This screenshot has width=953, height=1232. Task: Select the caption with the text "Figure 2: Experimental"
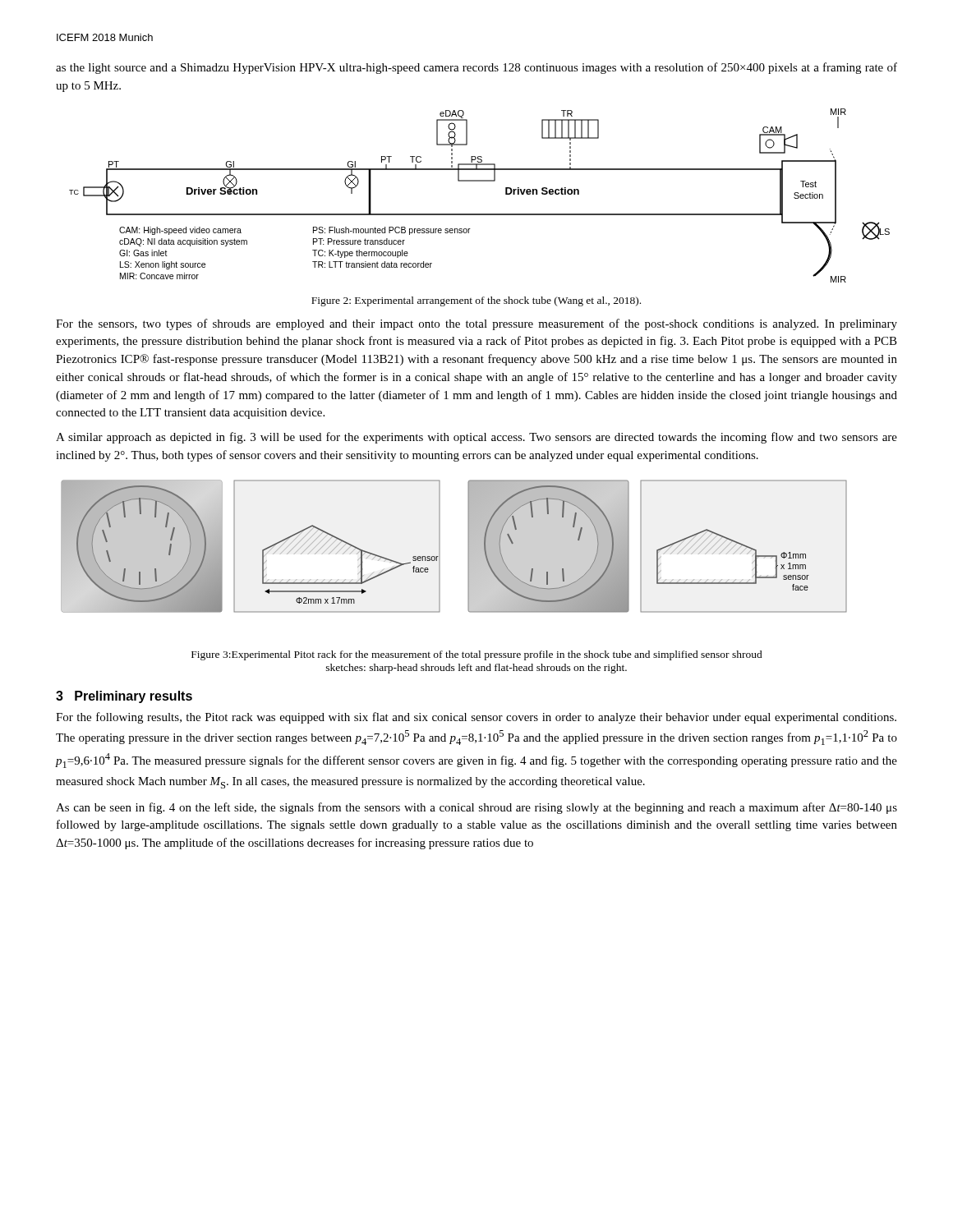coord(476,300)
